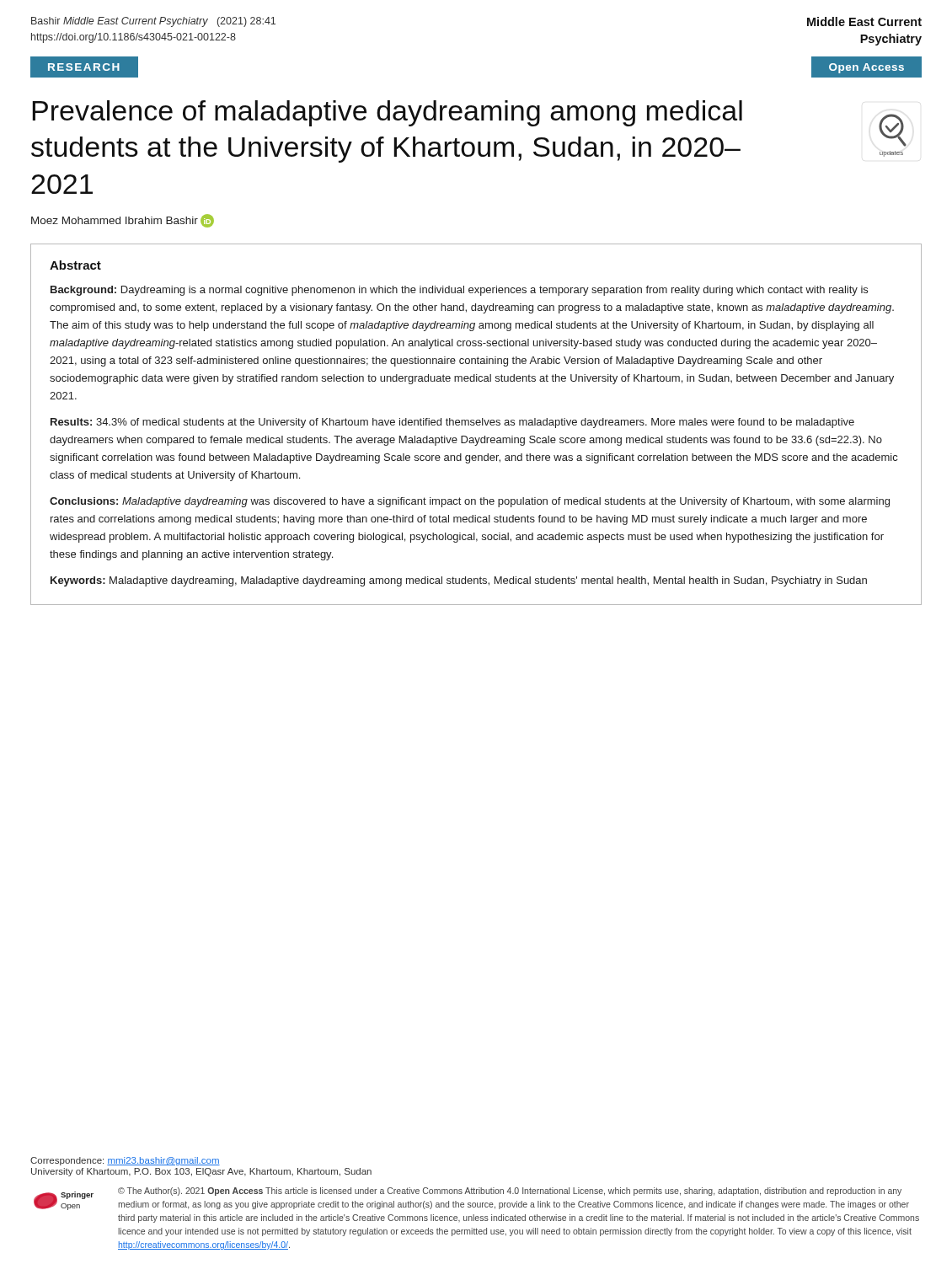Screen dimensions: 1264x952
Task: Find the logo
Action: [x=68, y=1202]
